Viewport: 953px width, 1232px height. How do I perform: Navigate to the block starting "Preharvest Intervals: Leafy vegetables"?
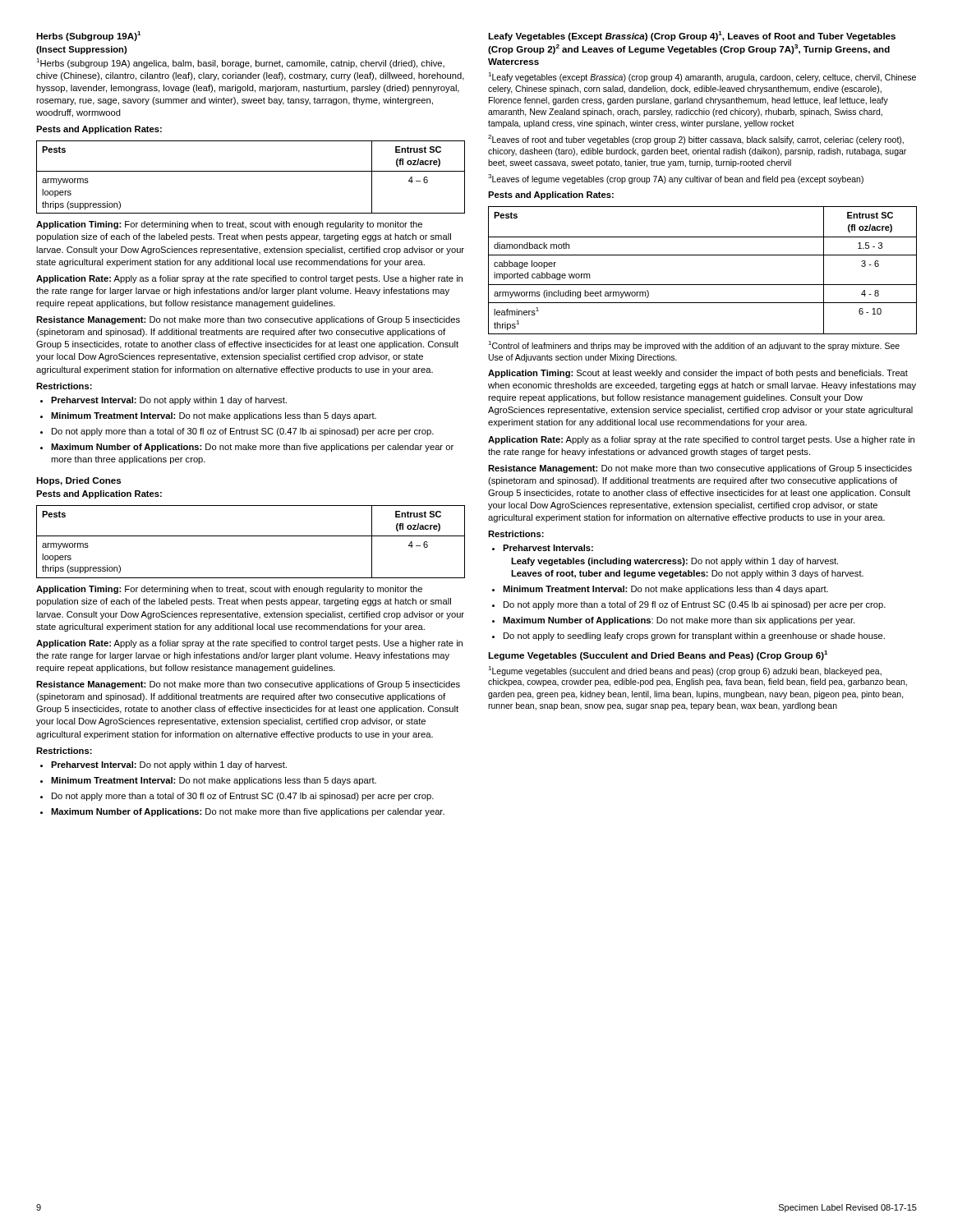702,561
